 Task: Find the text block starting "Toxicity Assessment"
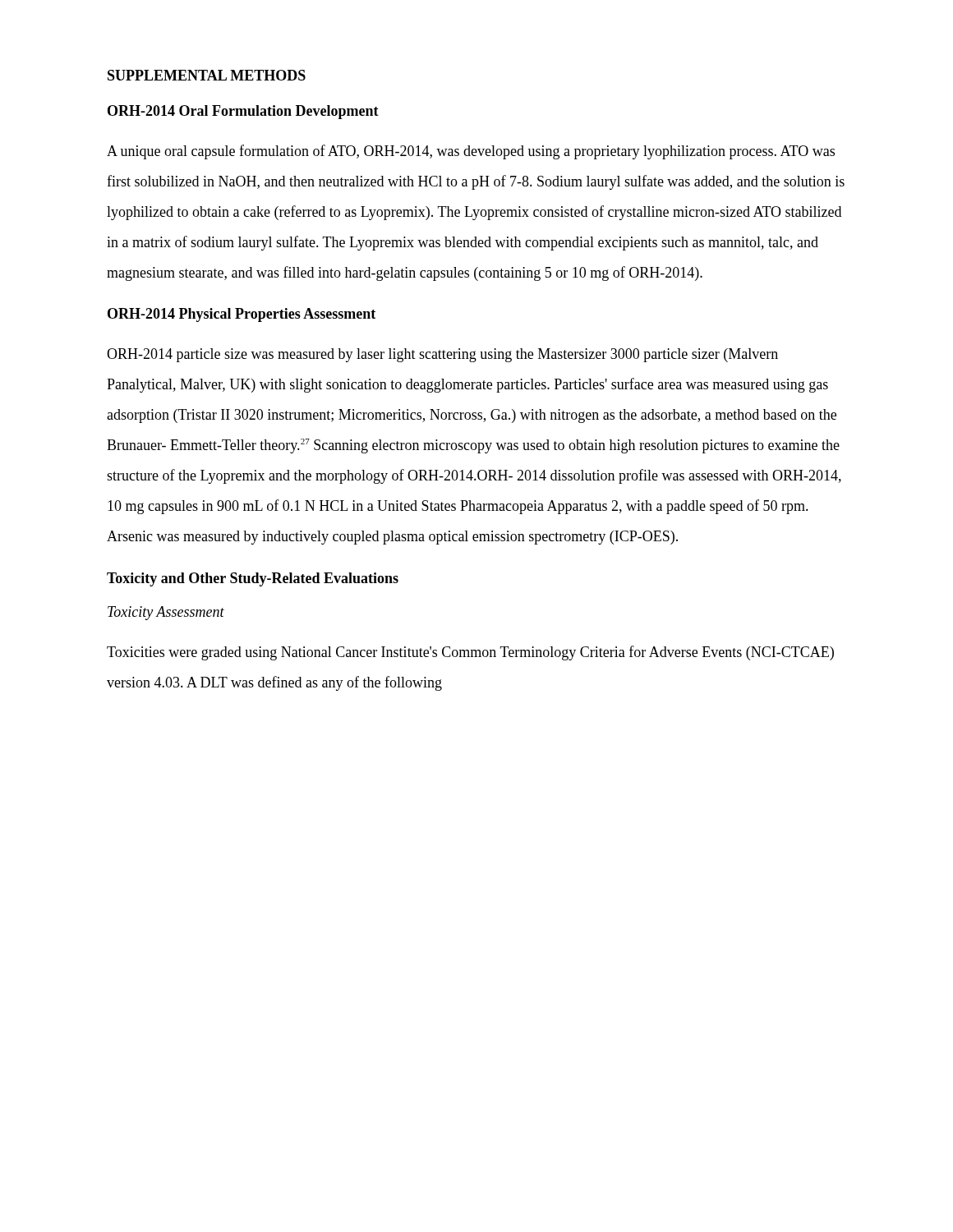point(165,612)
